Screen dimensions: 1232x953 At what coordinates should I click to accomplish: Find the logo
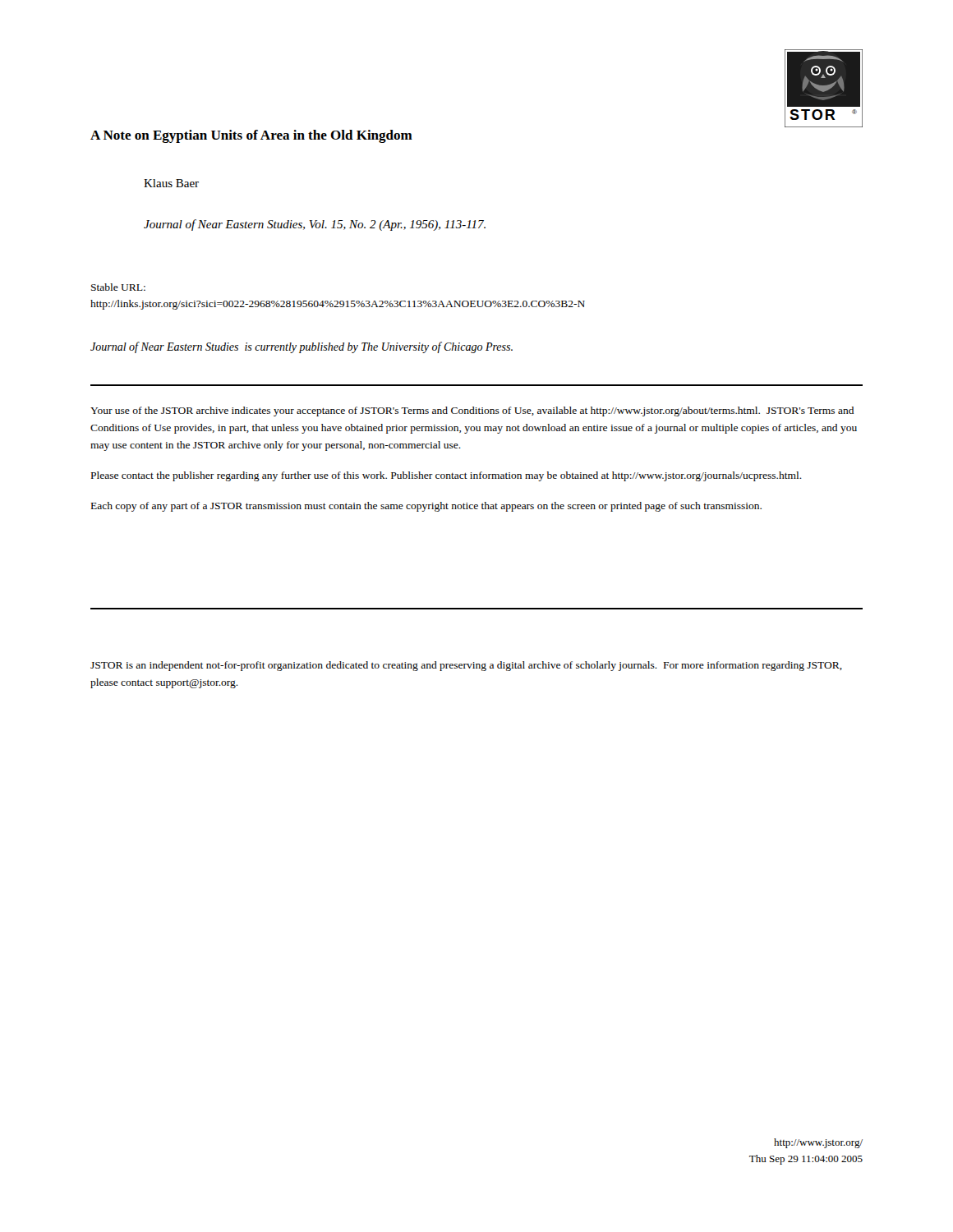(x=824, y=88)
